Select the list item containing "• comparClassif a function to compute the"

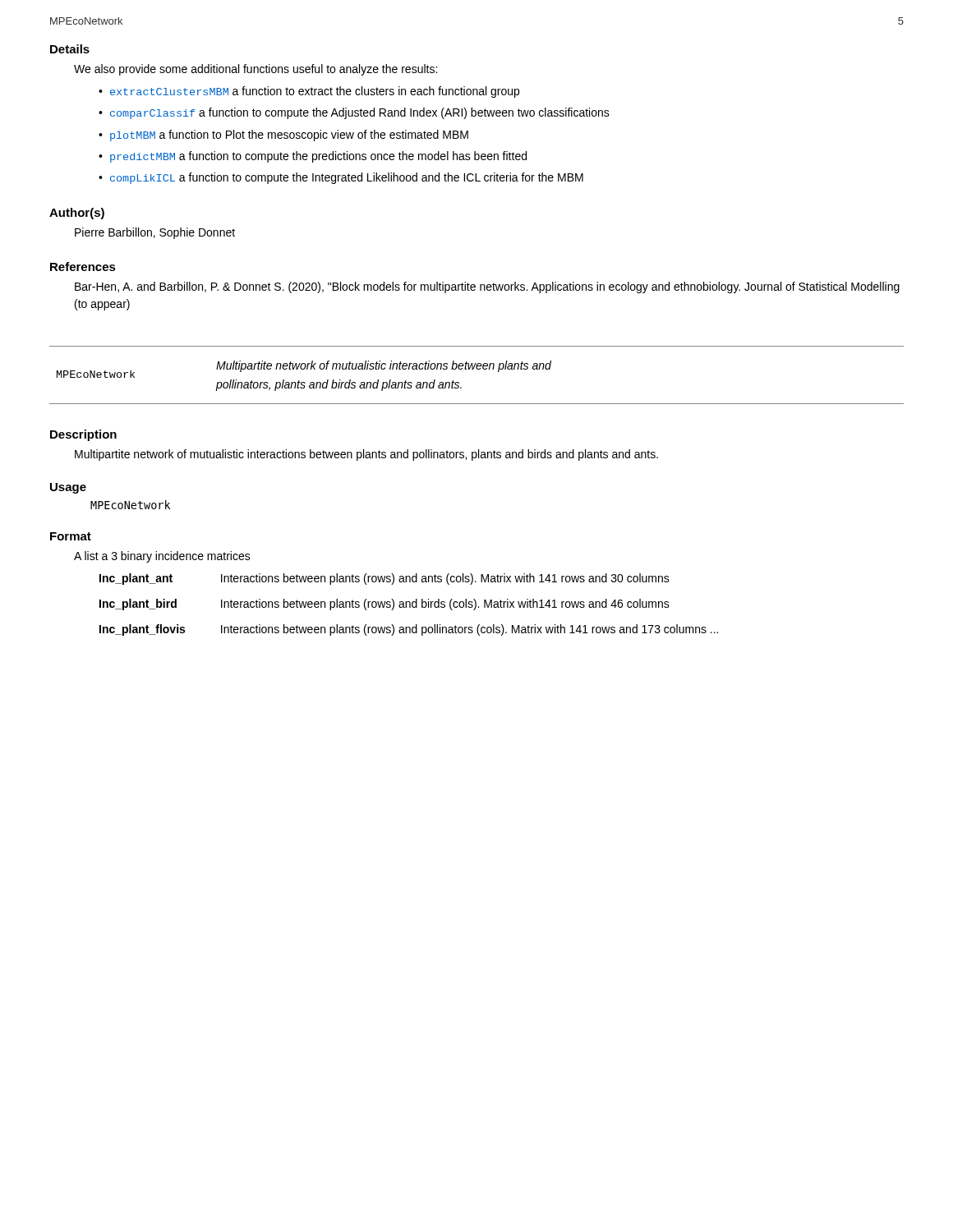pos(354,114)
